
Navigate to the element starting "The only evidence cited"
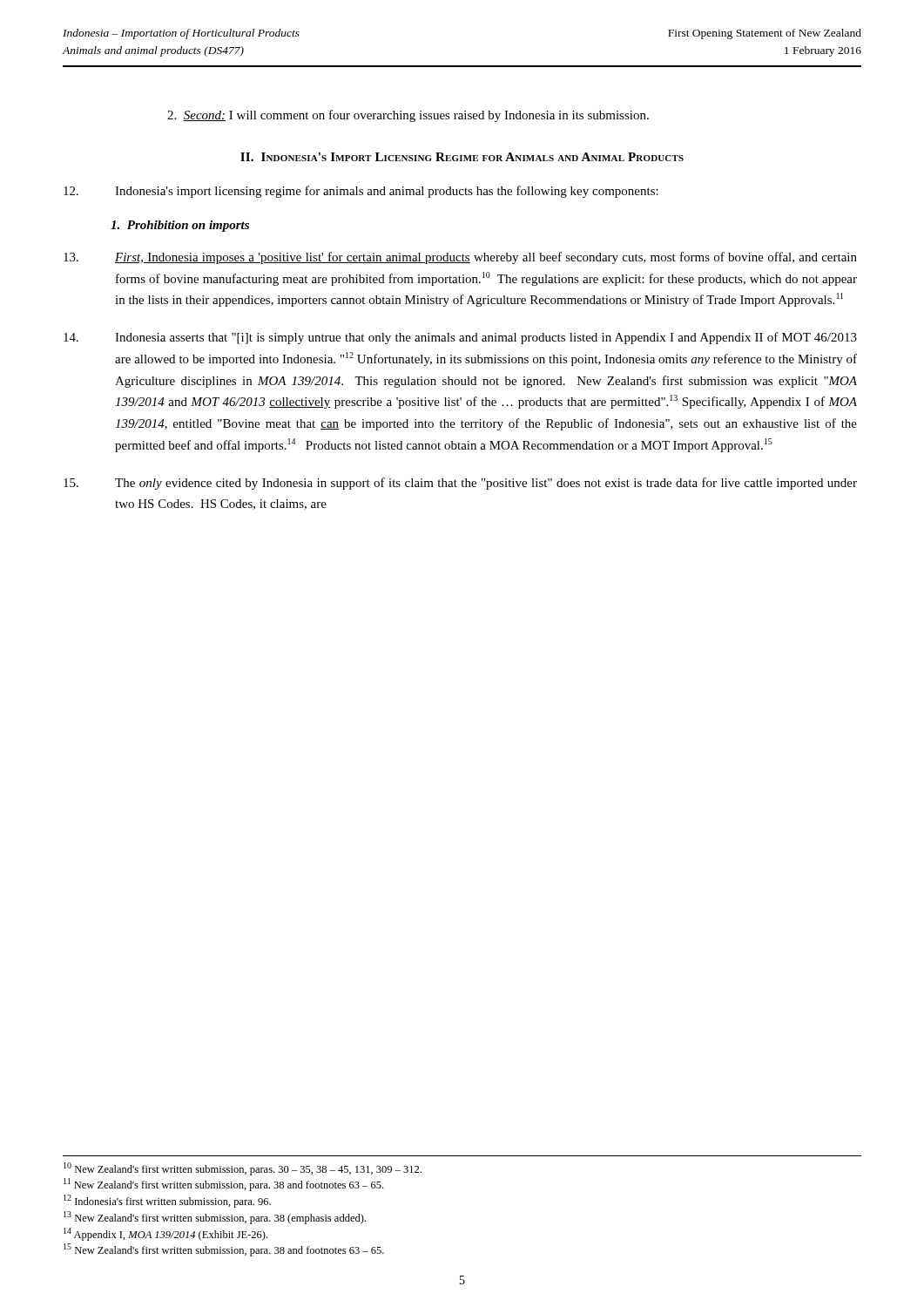pyautogui.click(x=460, y=493)
